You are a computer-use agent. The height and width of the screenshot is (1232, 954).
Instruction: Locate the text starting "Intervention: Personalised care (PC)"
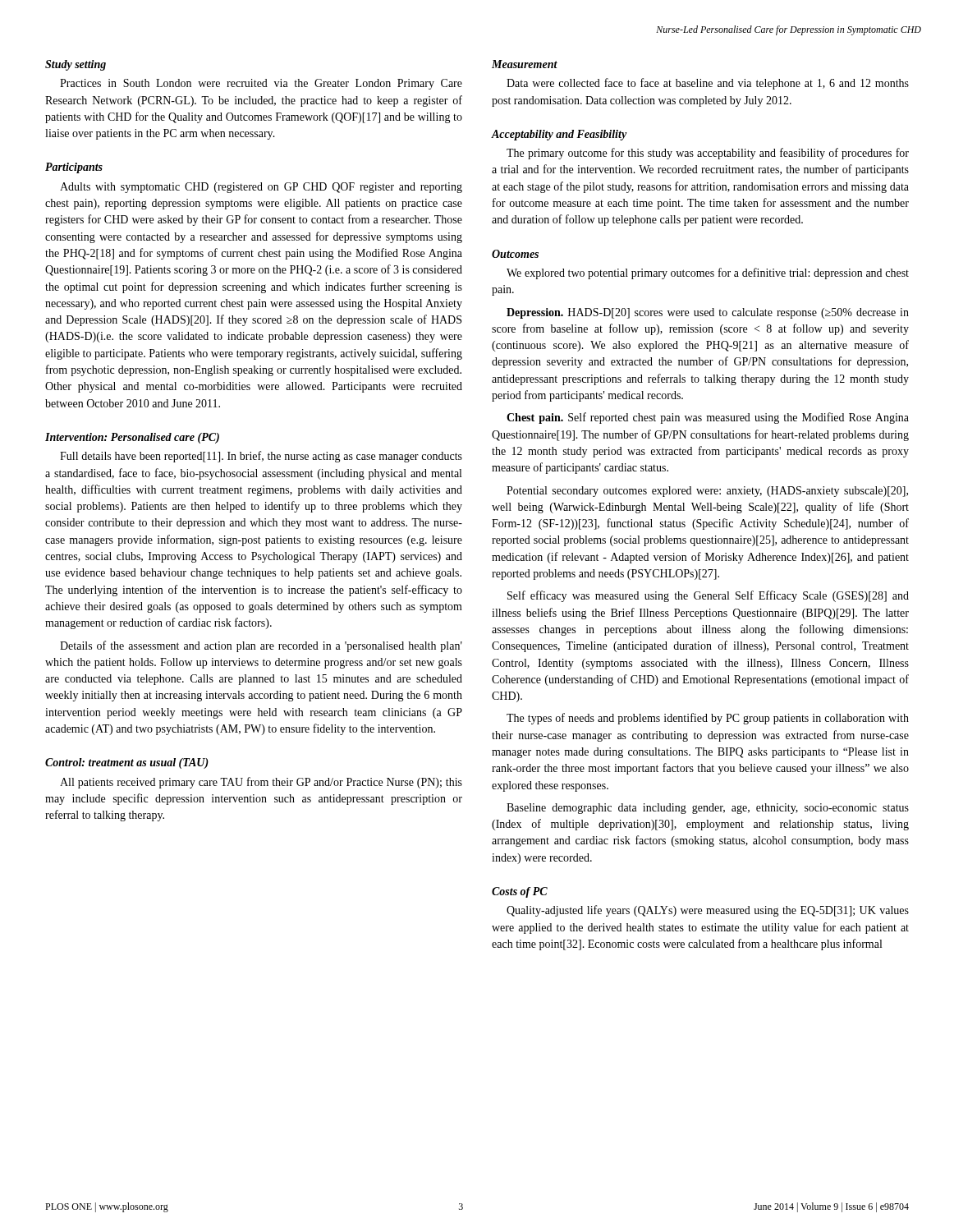coord(132,437)
